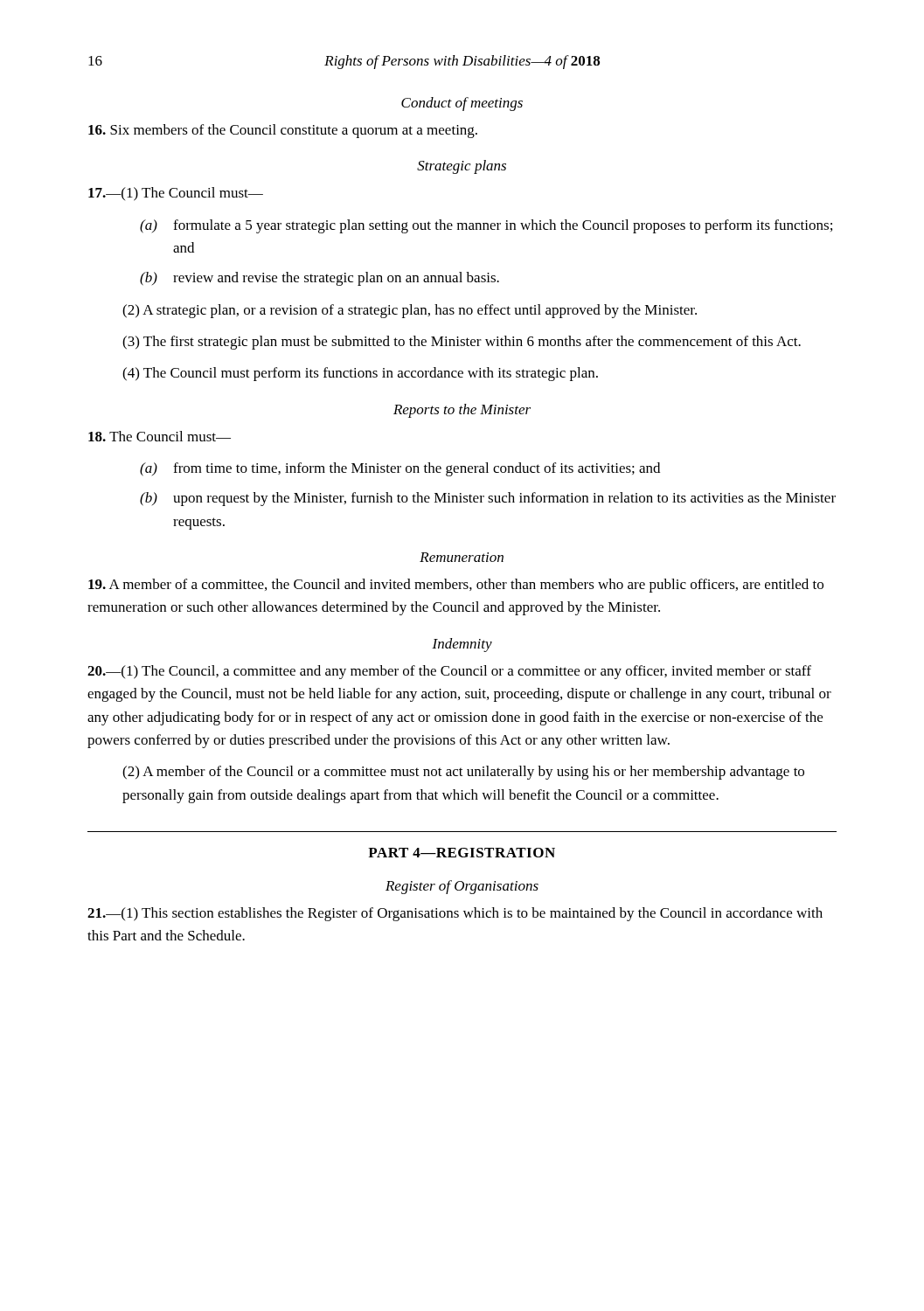The width and height of the screenshot is (924, 1311).
Task: Find the text block starting "—(1) This section establishes the Register"
Action: pos(455,924)
